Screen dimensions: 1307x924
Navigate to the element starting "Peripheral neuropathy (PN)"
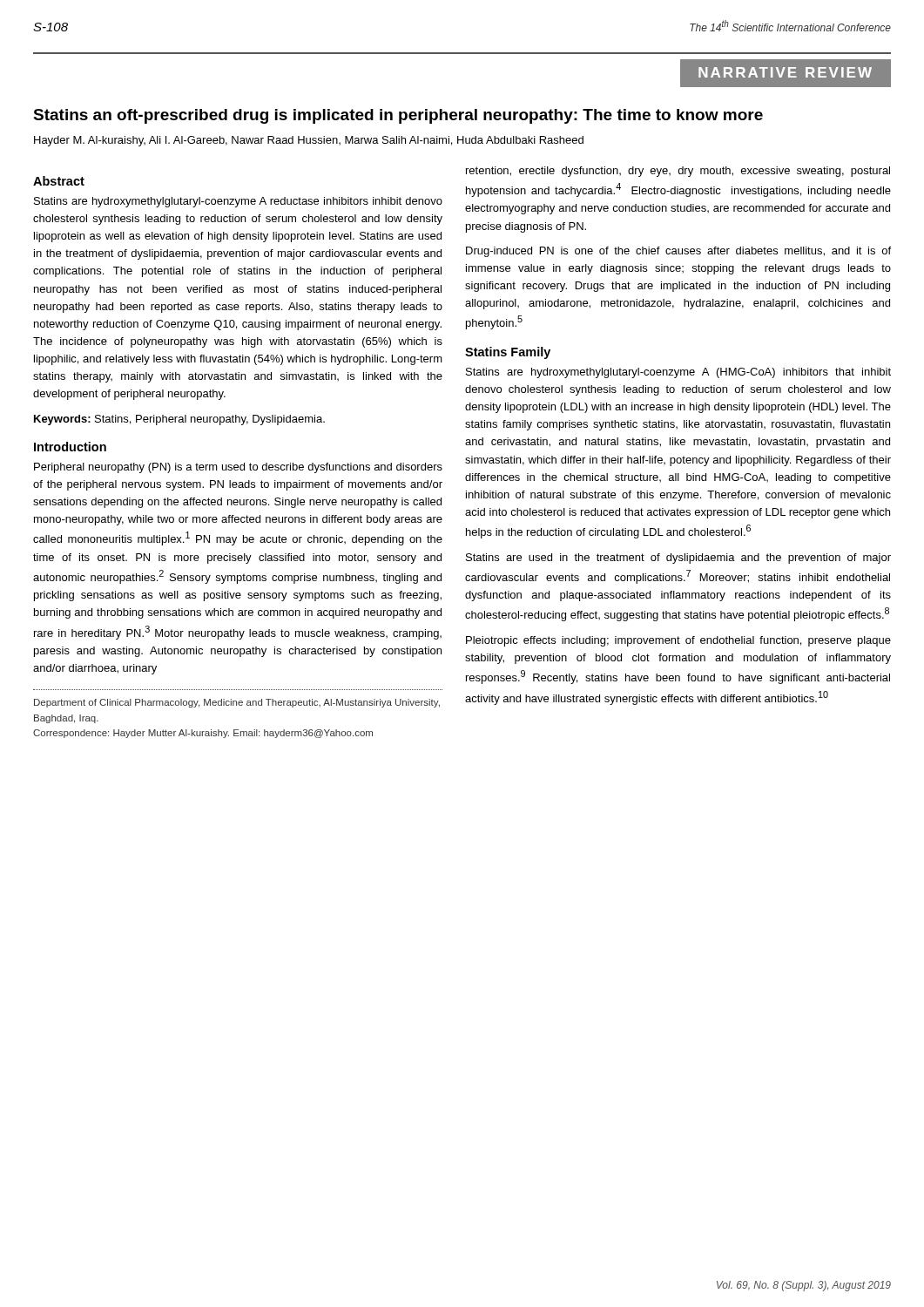click(238, 567)
